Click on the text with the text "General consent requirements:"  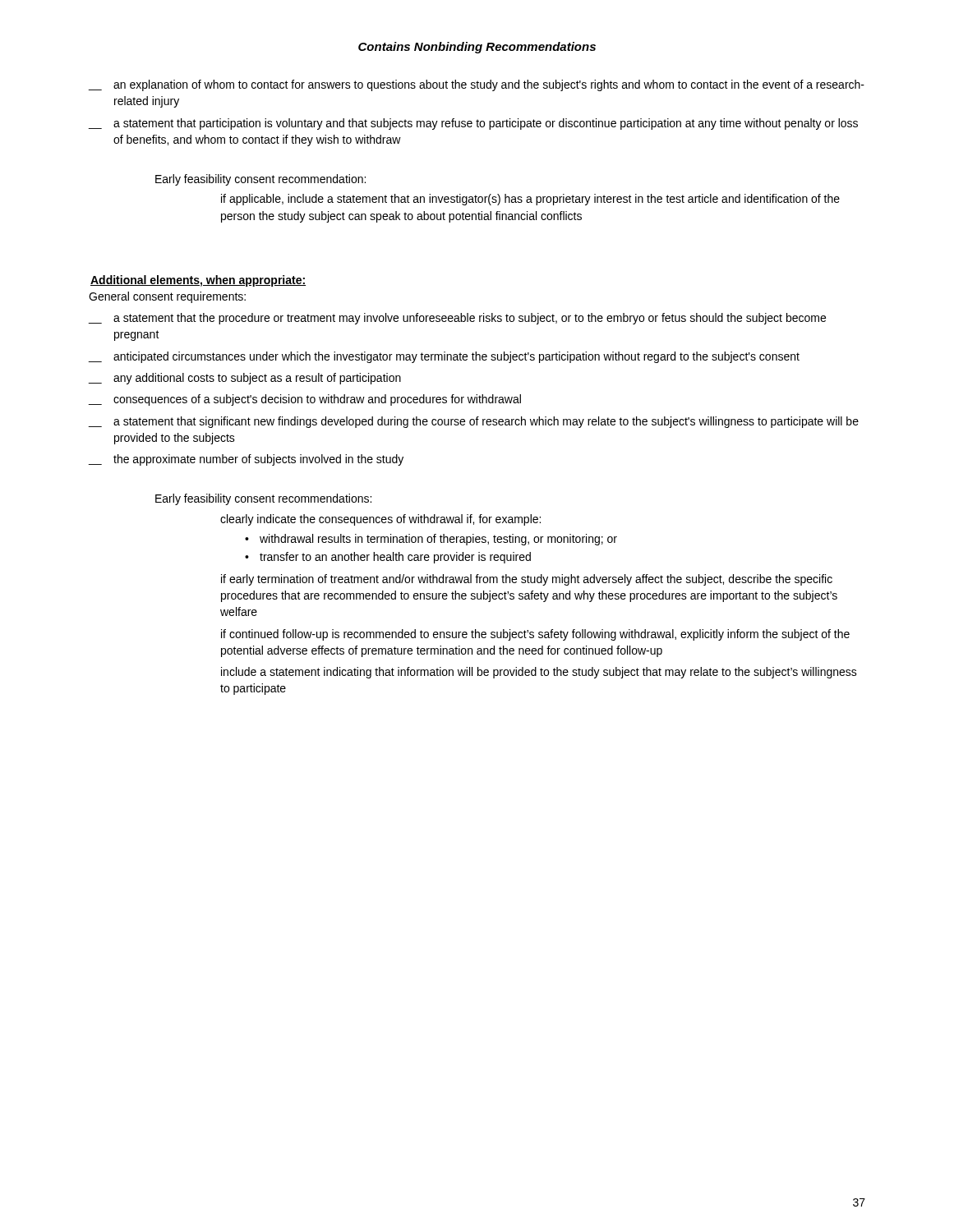[x=168, y=297]
